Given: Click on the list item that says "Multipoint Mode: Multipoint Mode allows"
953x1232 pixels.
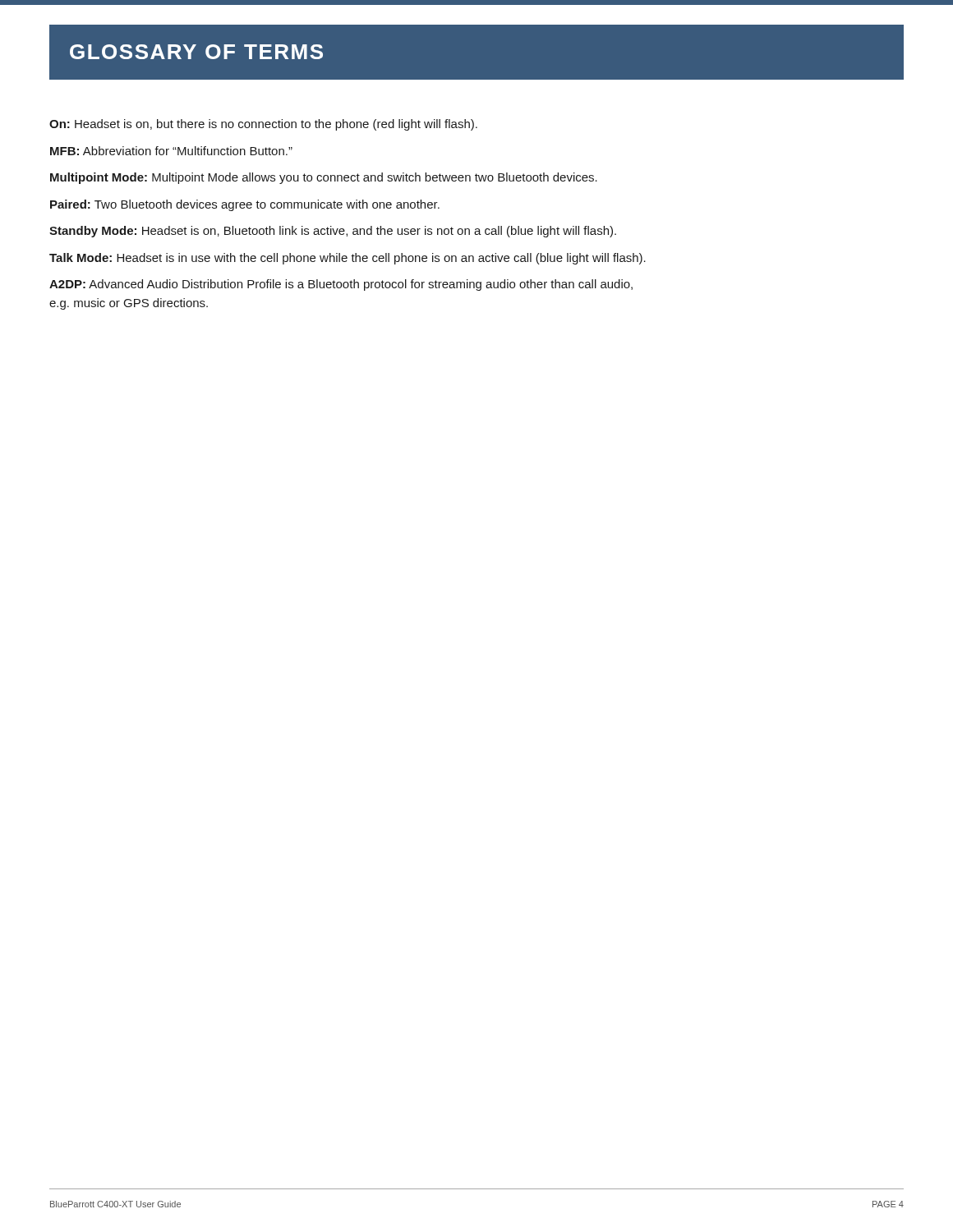Looking at the screenshot, I should (x=324, y=177).
